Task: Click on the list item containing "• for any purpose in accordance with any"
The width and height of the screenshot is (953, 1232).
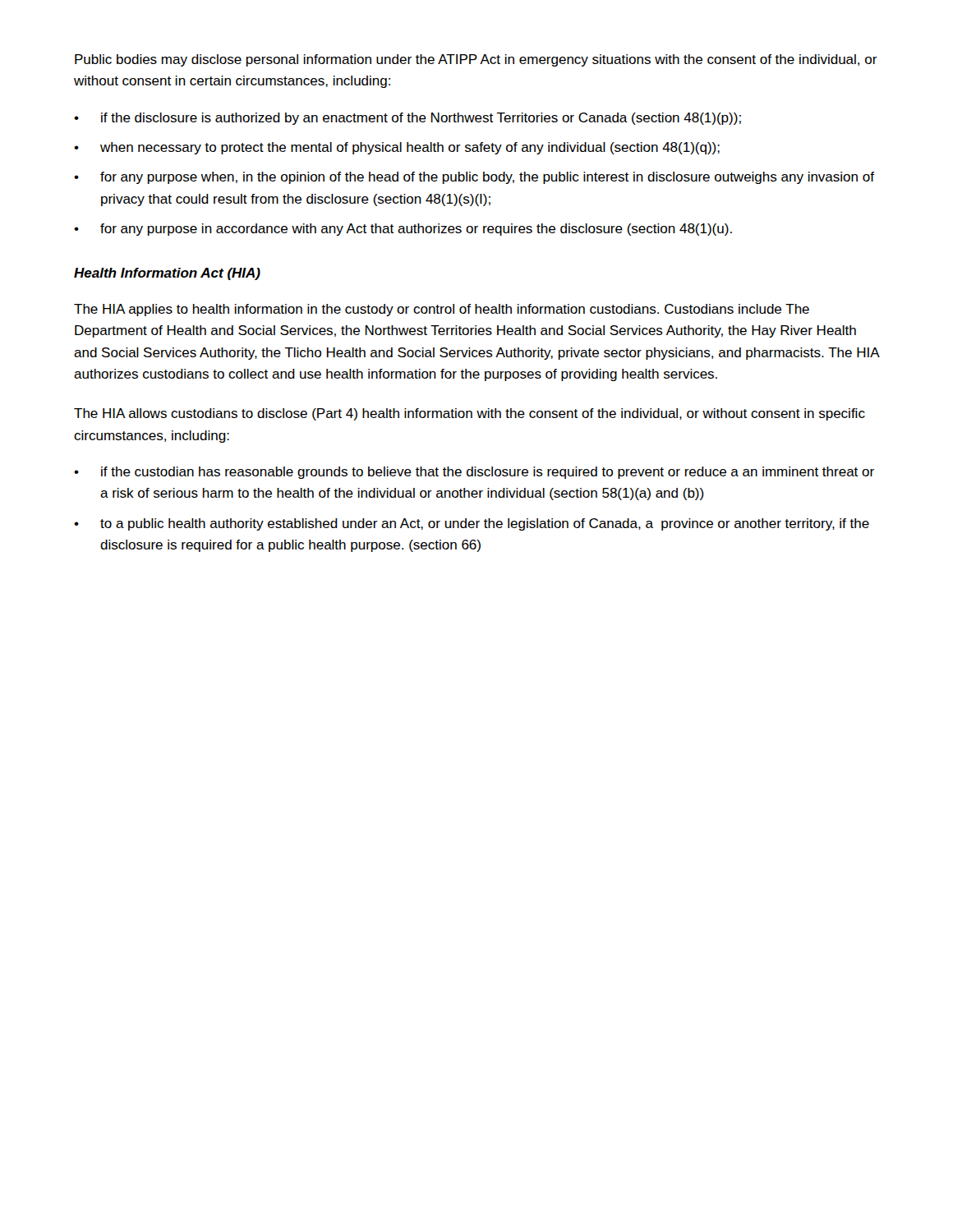Action: coord(476,229)
